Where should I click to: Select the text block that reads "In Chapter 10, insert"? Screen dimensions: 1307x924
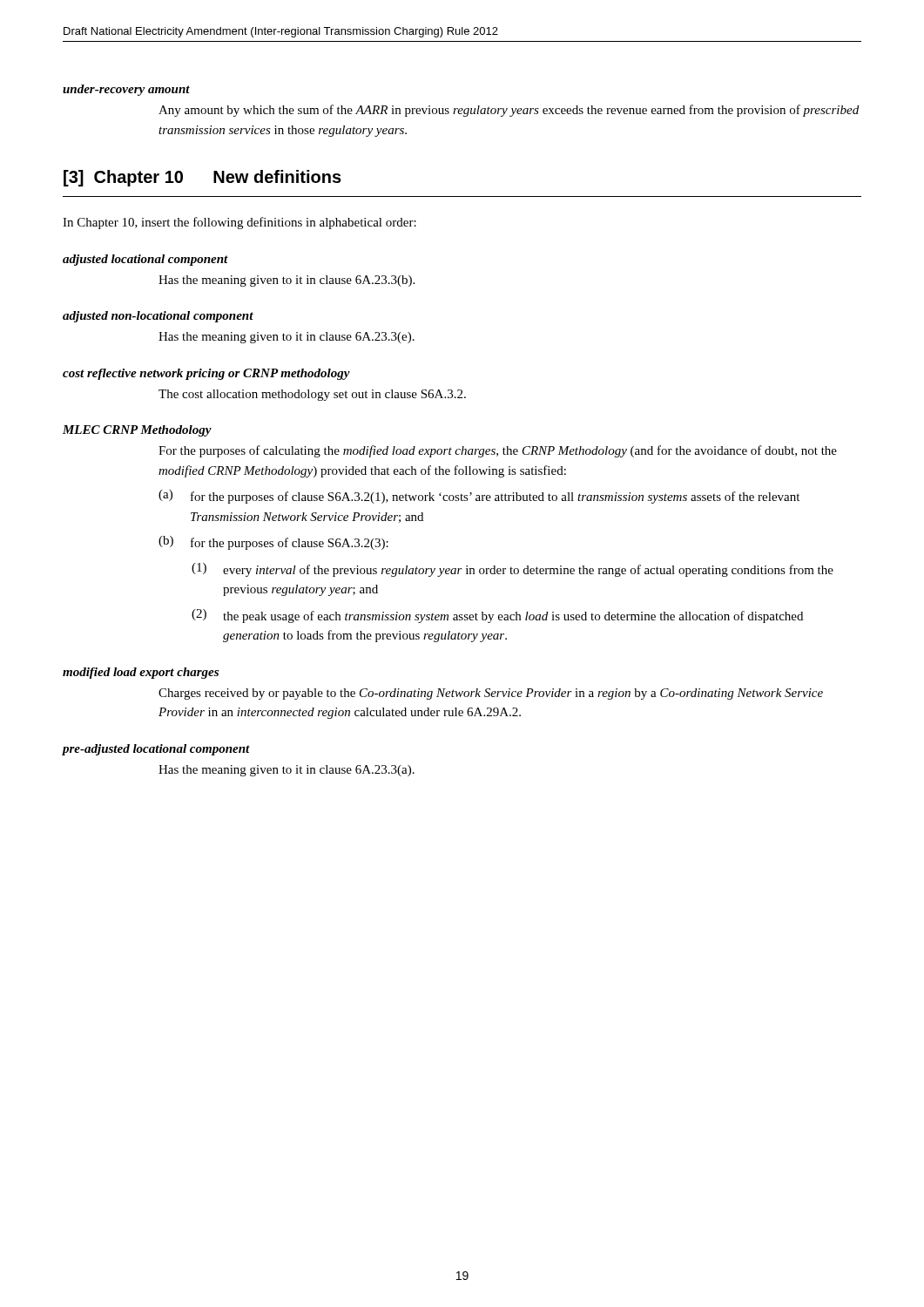(240, 222)
